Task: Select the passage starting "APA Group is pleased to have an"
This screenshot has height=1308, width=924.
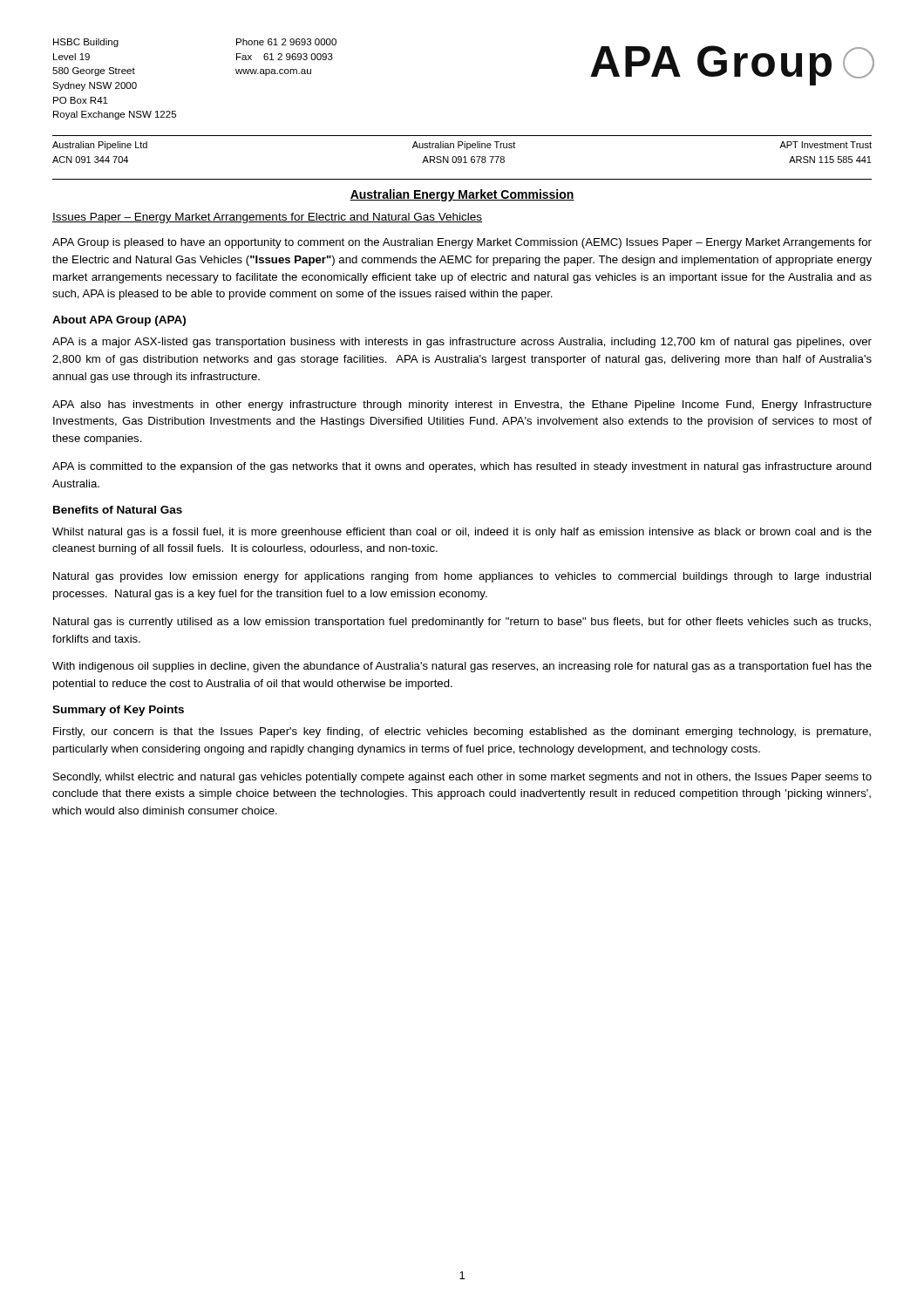Action: click(462, 268)
